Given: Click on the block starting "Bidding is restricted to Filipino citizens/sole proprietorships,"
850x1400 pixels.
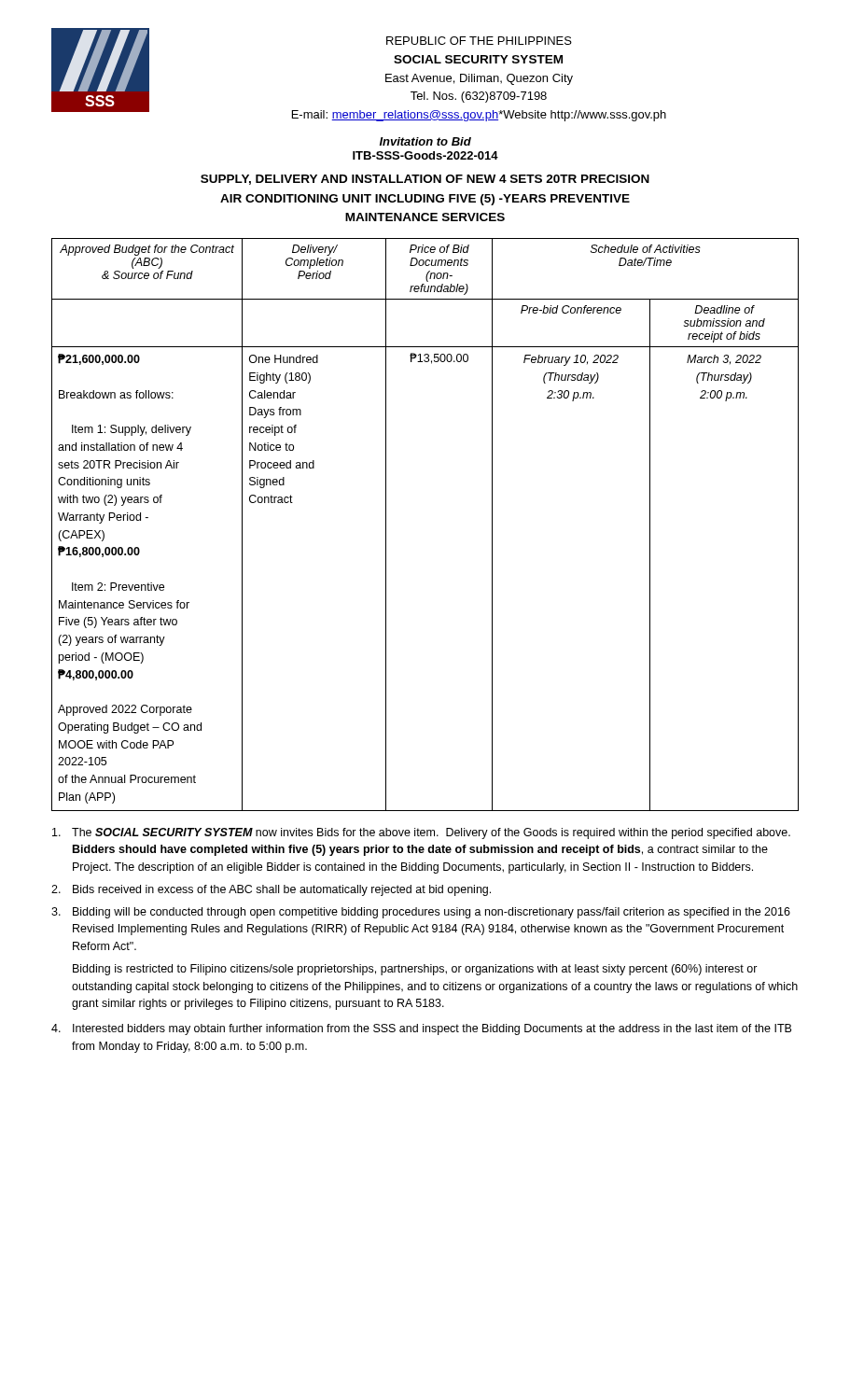Looking at the screenshot, I should click(435, 986).
